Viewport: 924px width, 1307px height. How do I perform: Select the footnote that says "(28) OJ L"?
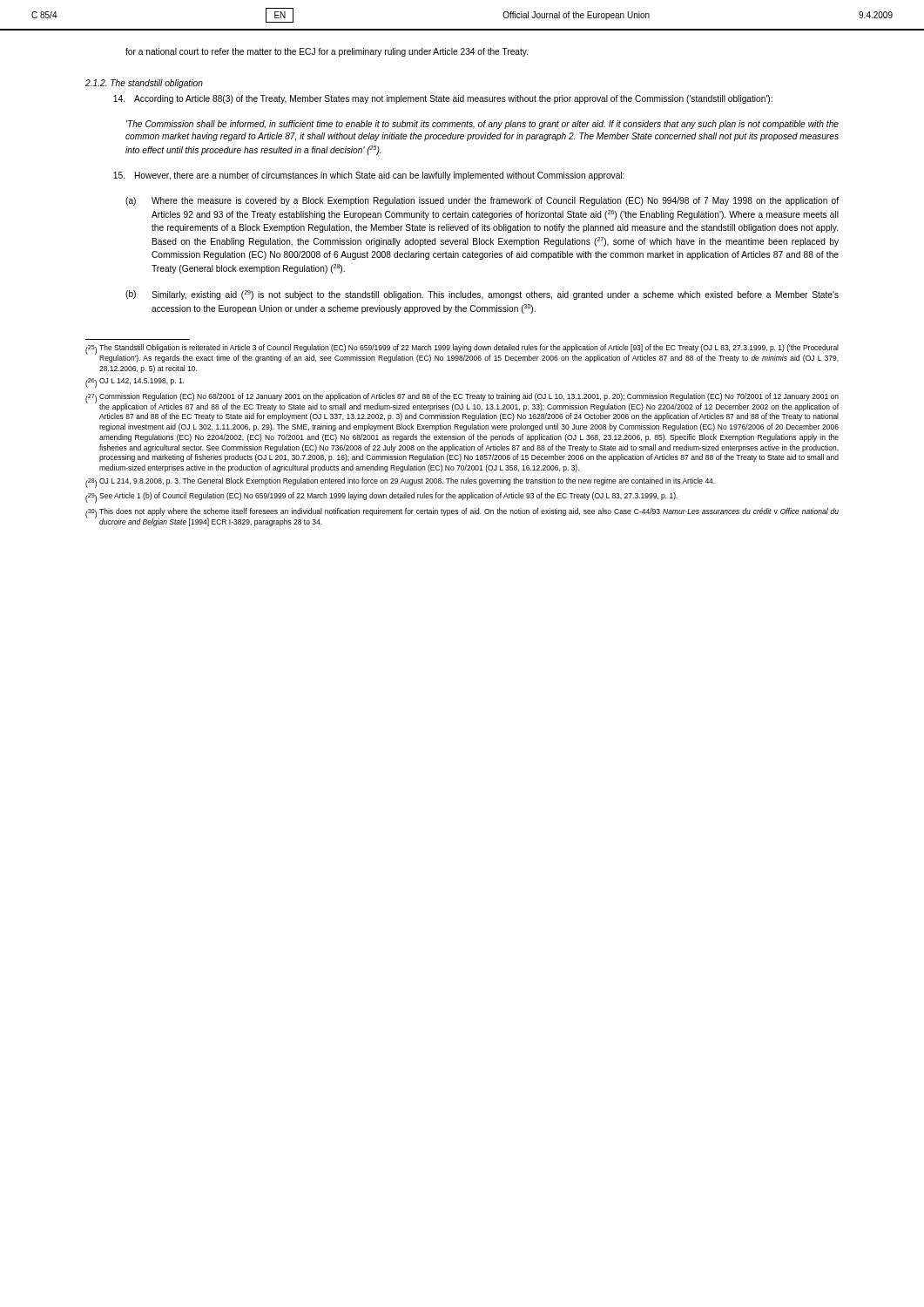[462, 483]
